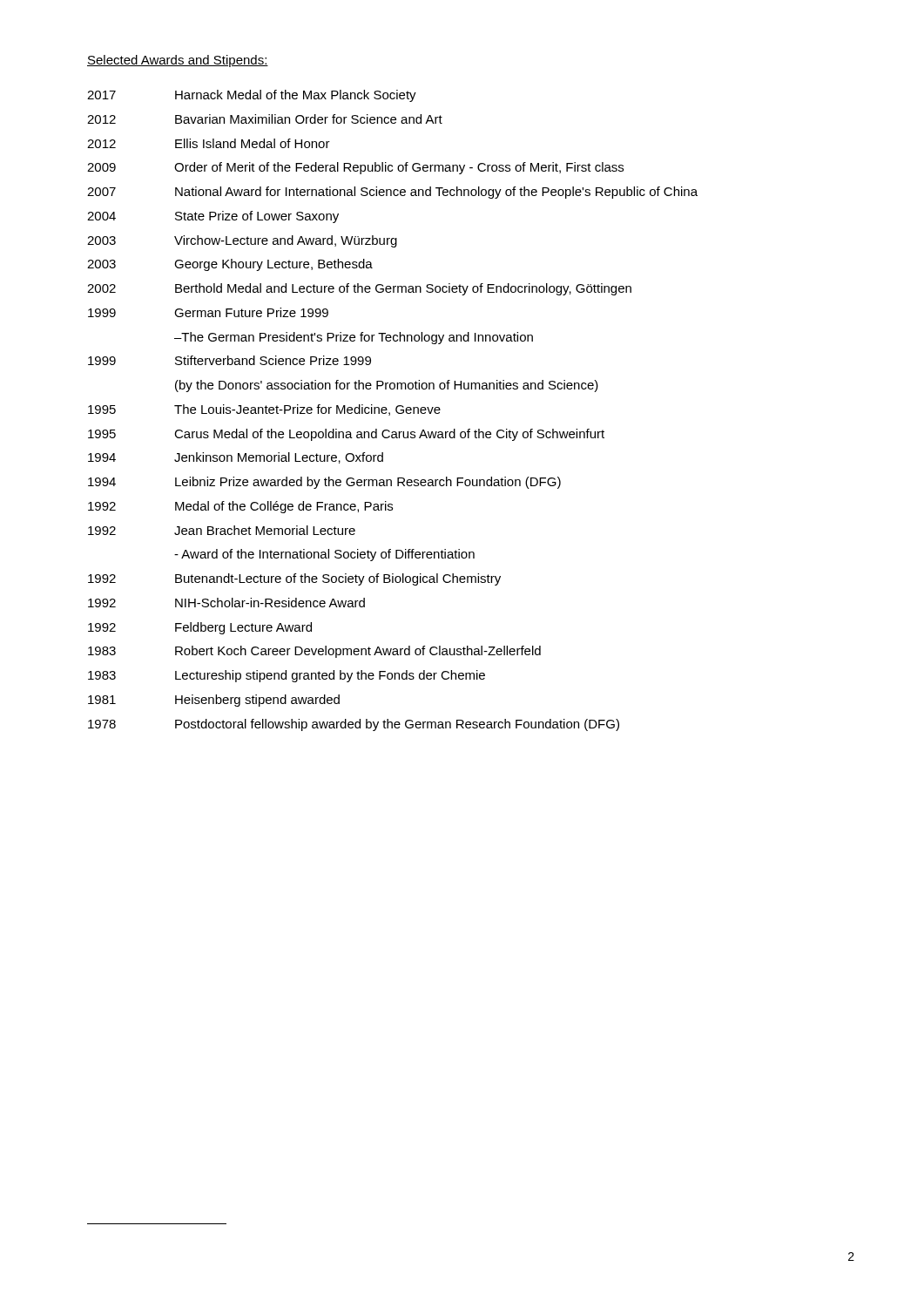This screenshot has height=1307, width=924.
Task: Point to the text block starting "2017 Harnack Medal of the Max Planck"
Action: pyautogui.click(x=252, y=96)
